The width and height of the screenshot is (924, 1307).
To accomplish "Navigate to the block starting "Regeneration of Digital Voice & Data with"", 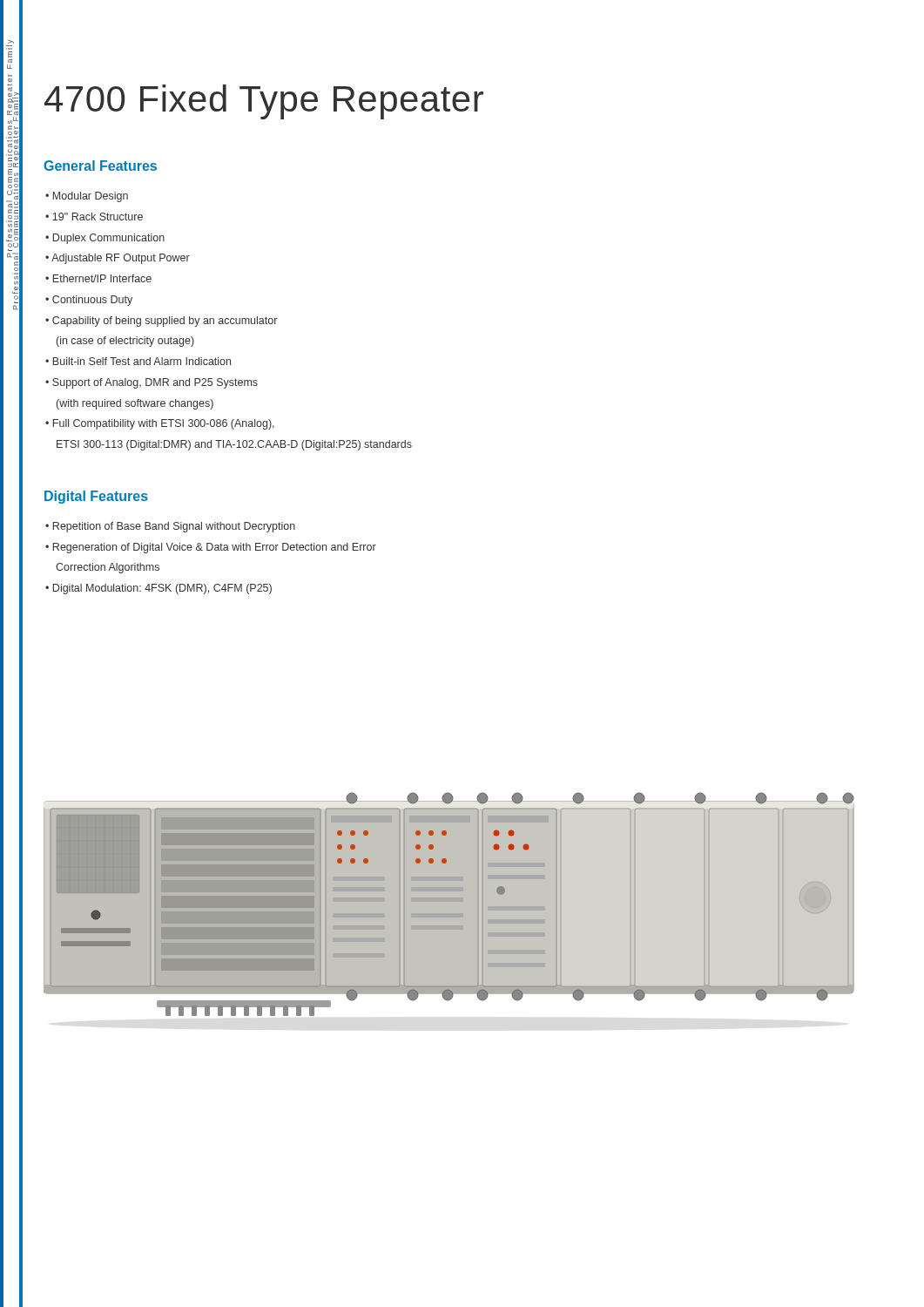I will pyautogui.click(x=214, y=547).
